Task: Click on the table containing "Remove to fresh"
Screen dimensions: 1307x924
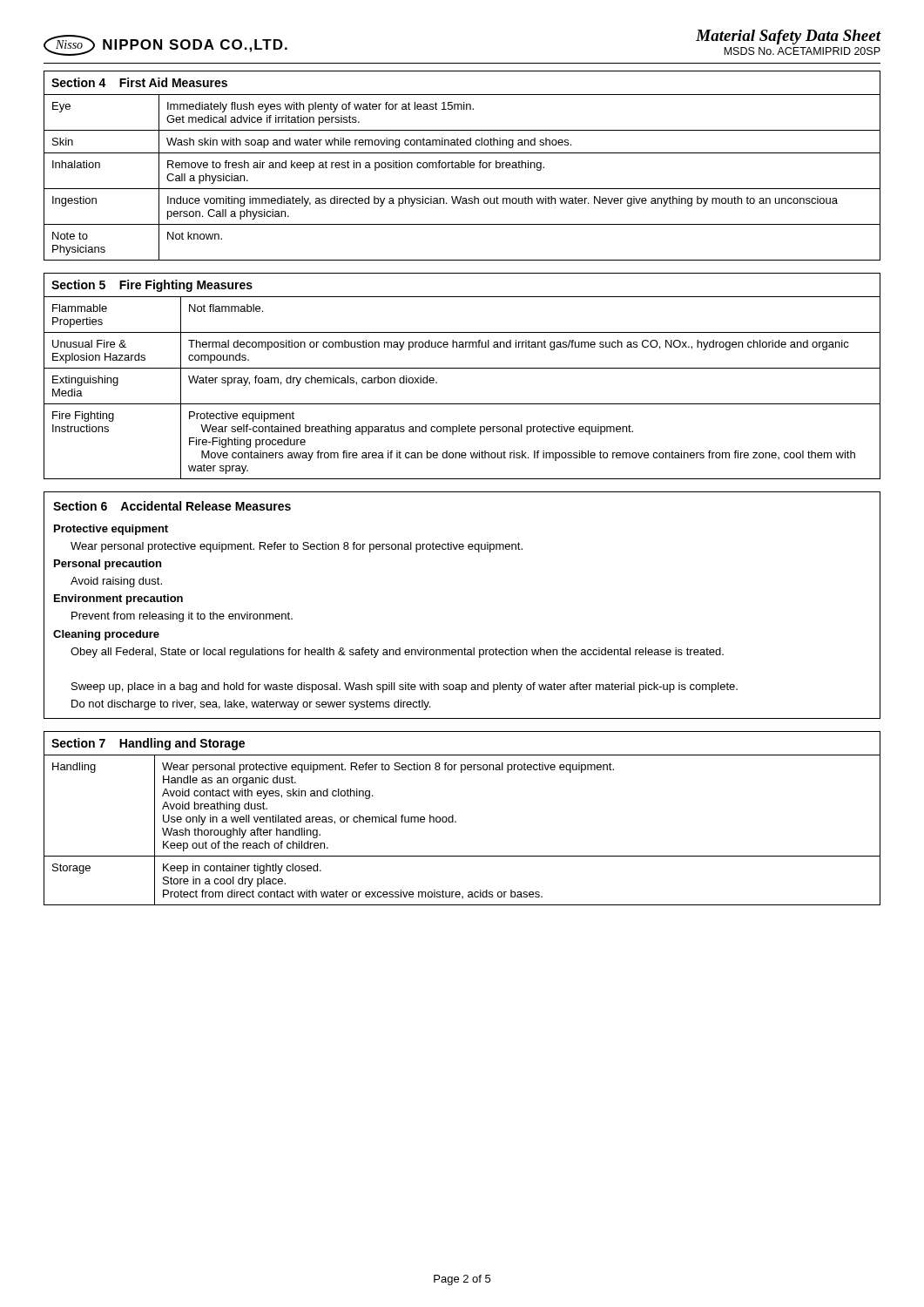Action: click(462, 166)
